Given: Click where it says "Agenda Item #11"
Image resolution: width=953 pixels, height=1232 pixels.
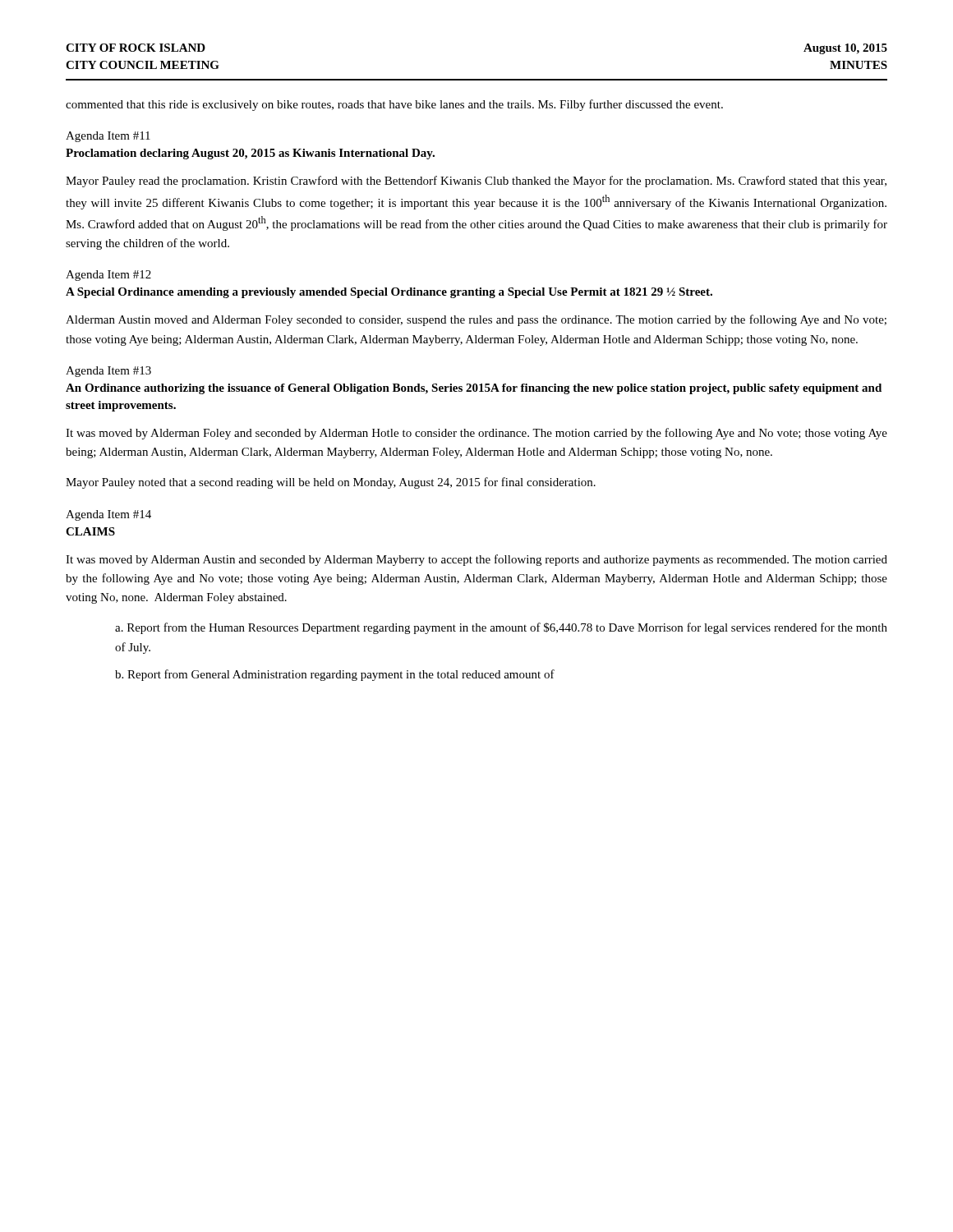Looking at the screenshot, I should 108,136.
